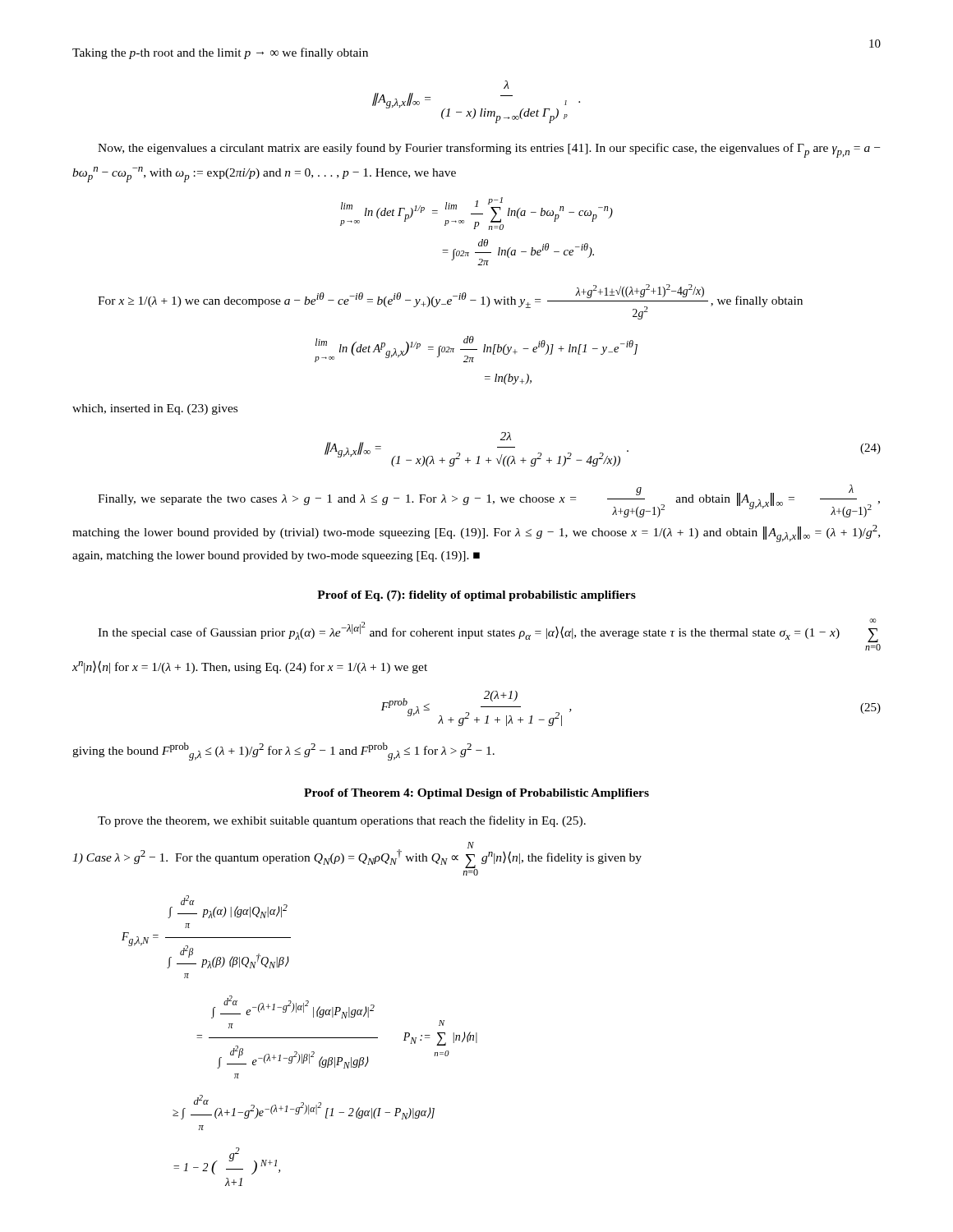Viewport: 953px width, 1232px height.
Task: Locate the passage starting "To prove the theorem, we"
Action: [x=342, y=820]
